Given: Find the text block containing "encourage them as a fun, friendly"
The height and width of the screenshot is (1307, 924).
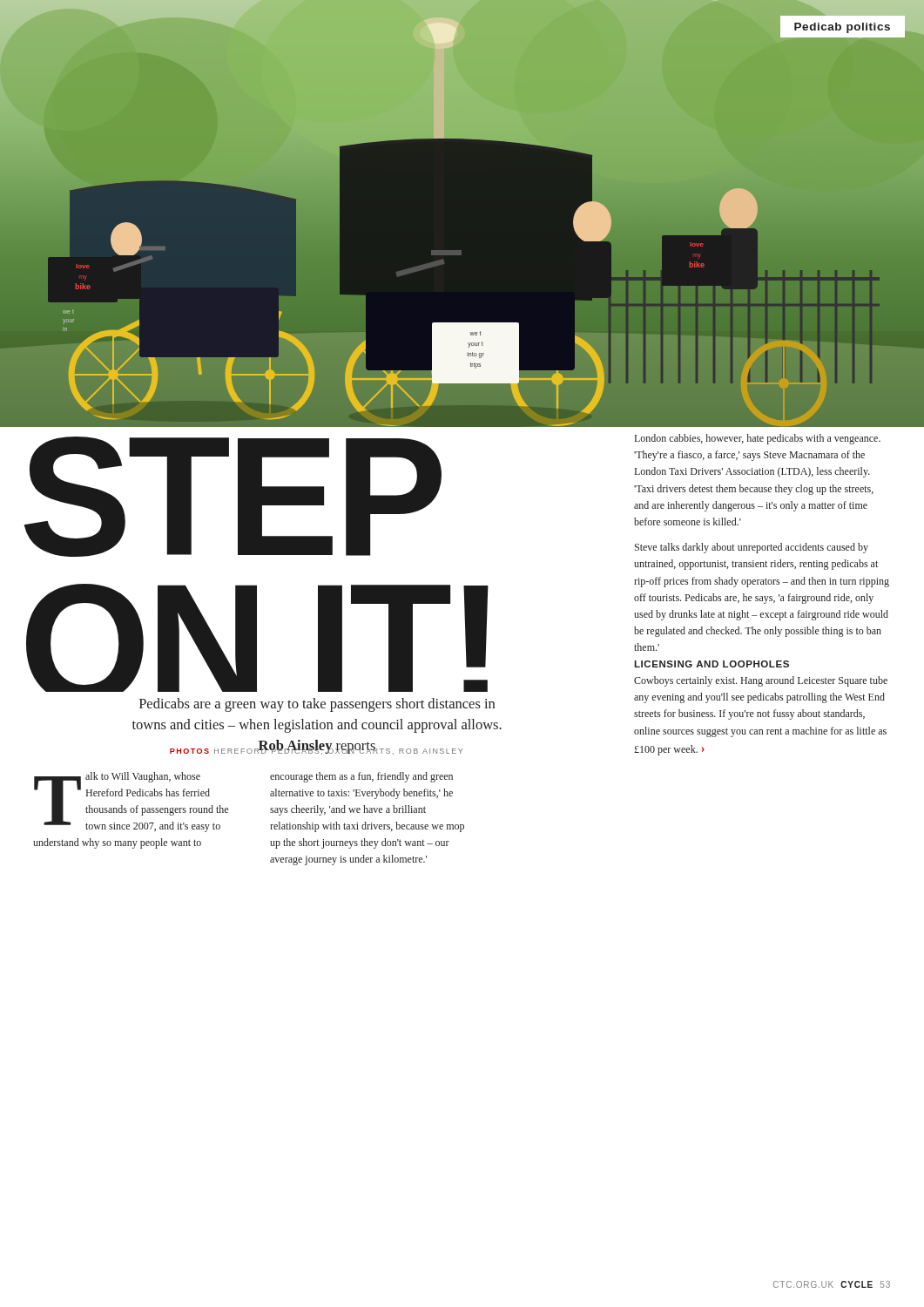Looking at the screenshot, I should tap(369, 818).
